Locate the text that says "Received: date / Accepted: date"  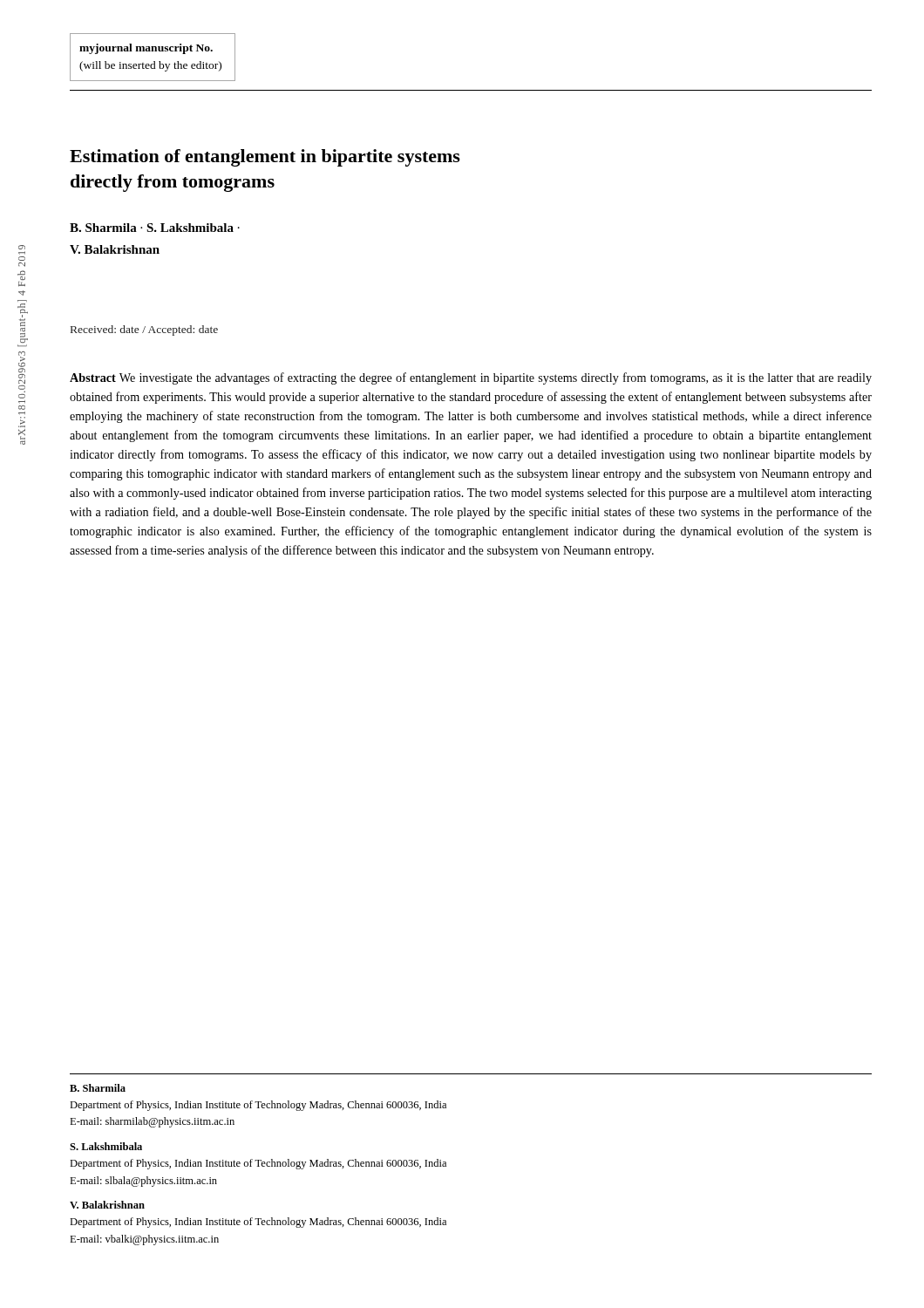pos(144,329)
